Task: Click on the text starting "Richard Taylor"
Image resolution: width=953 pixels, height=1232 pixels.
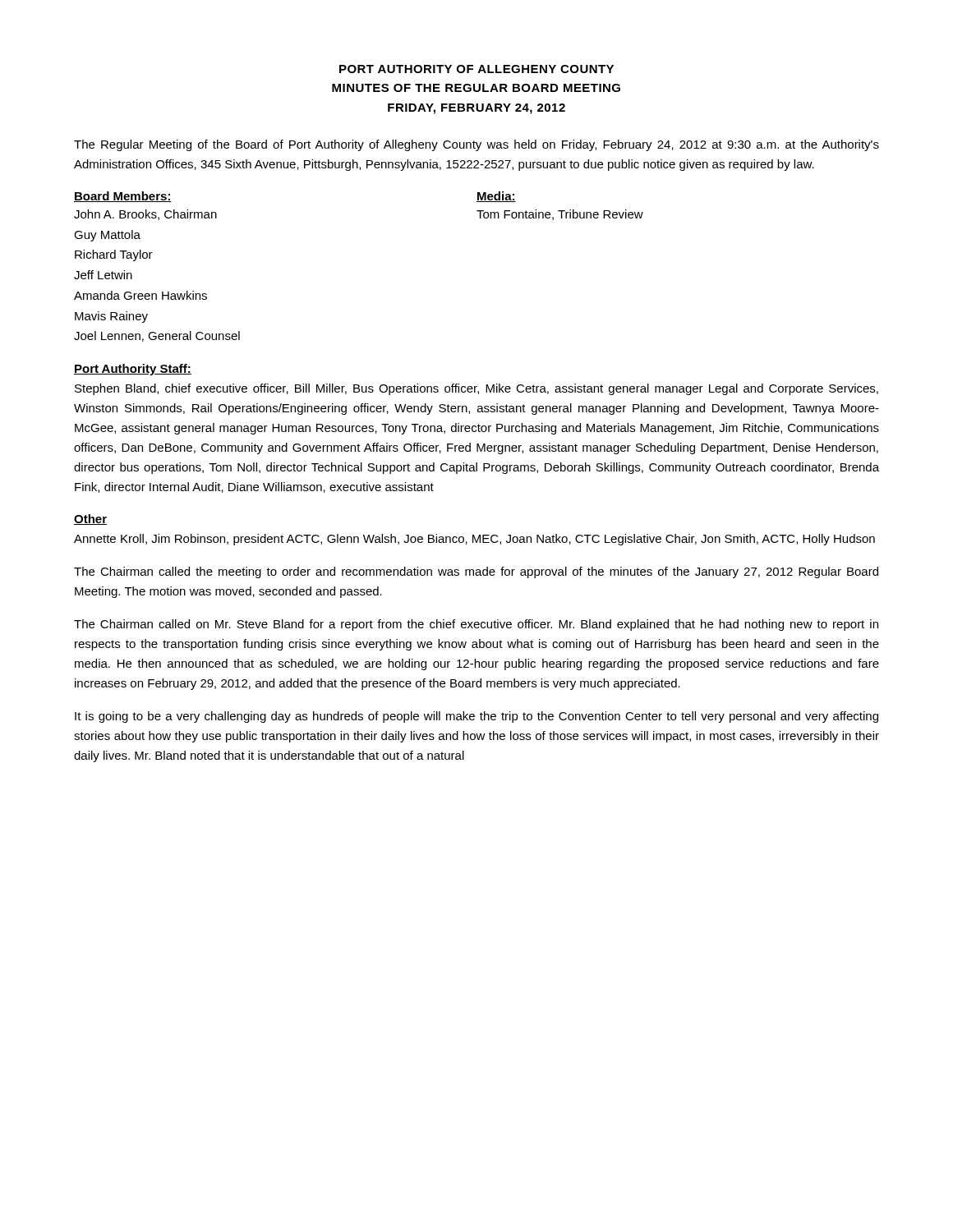Action: pyautogui.click(x=113, y=254)
